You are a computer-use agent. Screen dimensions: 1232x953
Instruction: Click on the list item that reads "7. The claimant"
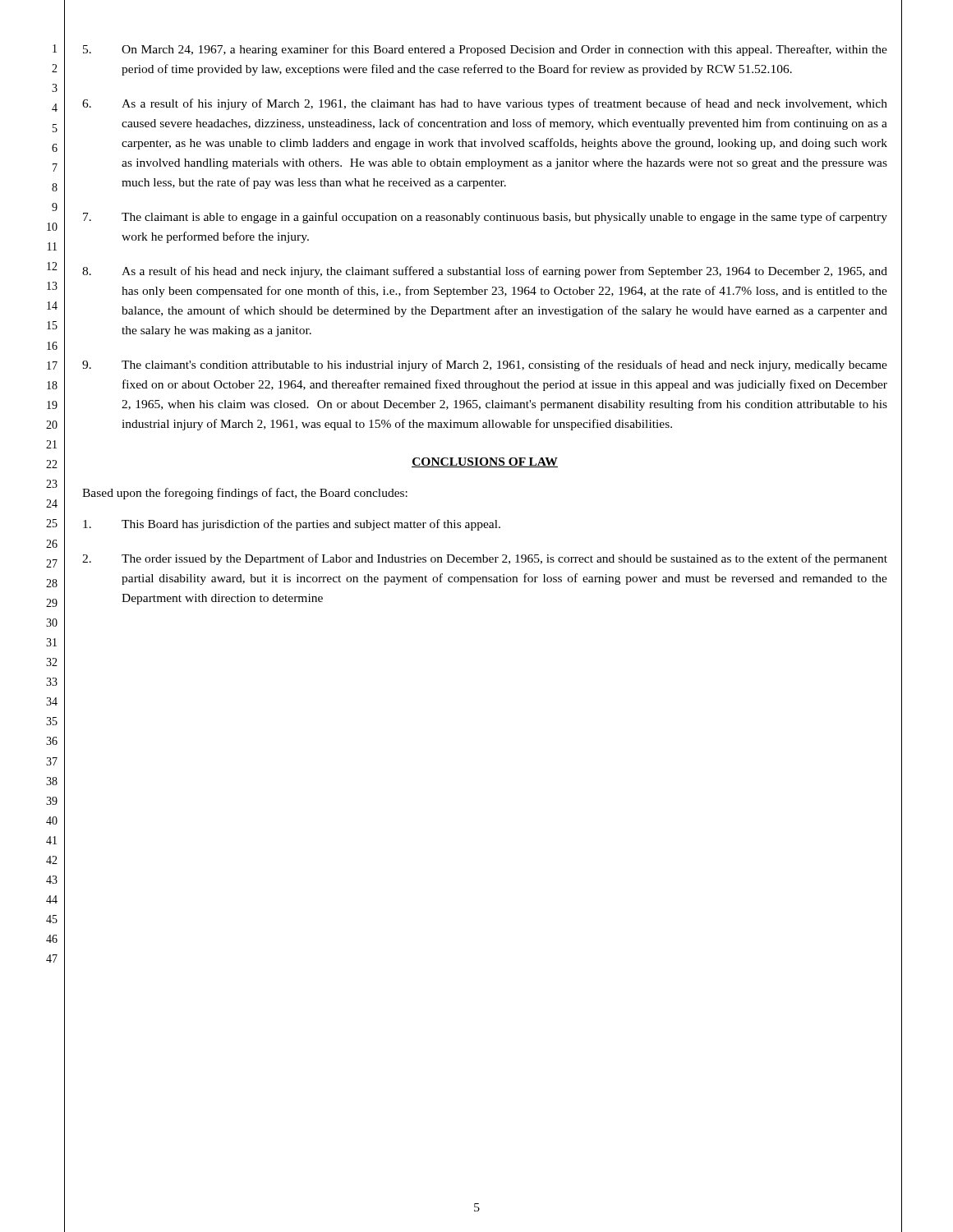(485, 227)
